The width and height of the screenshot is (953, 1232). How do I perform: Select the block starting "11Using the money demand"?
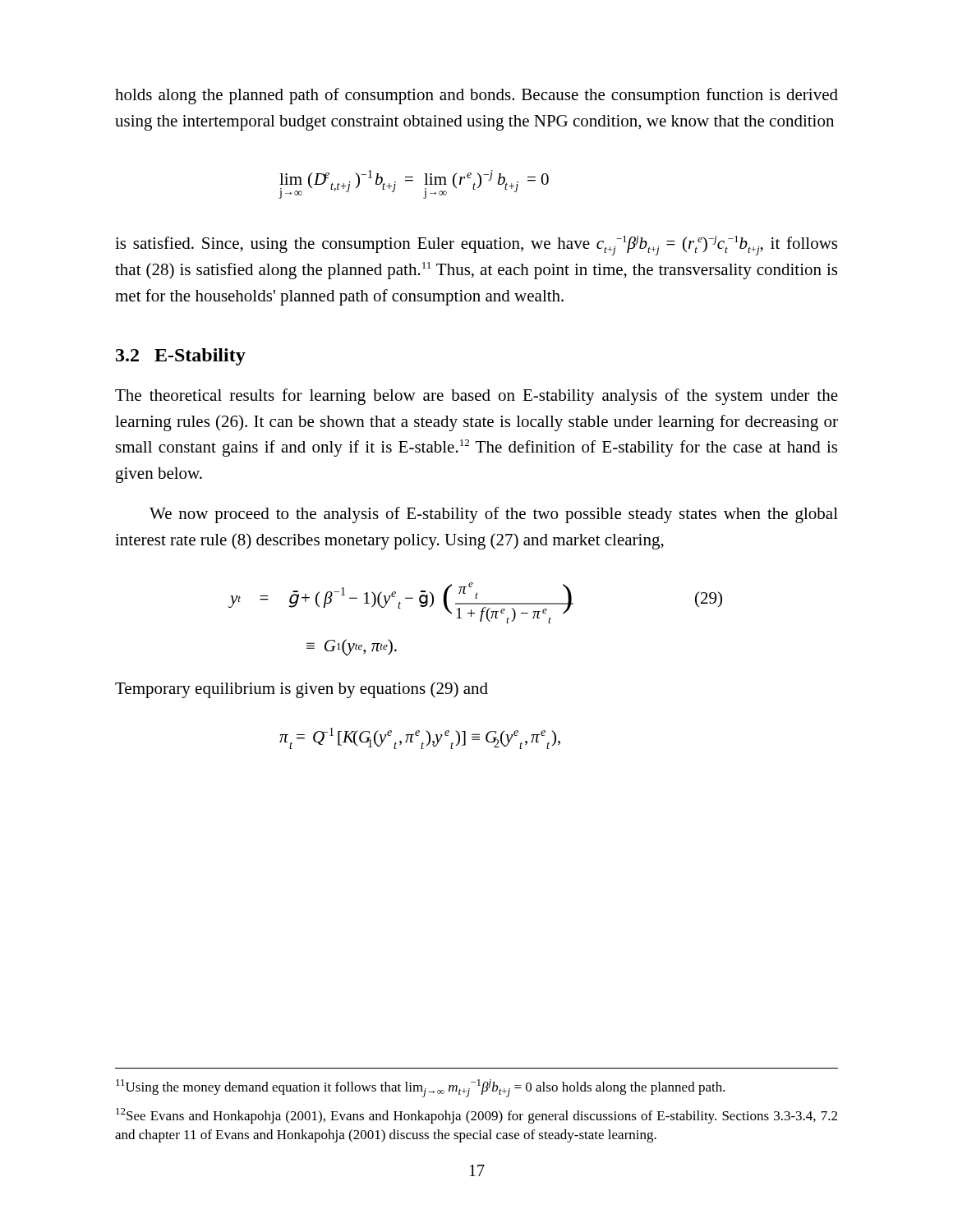click(420, 1086)
